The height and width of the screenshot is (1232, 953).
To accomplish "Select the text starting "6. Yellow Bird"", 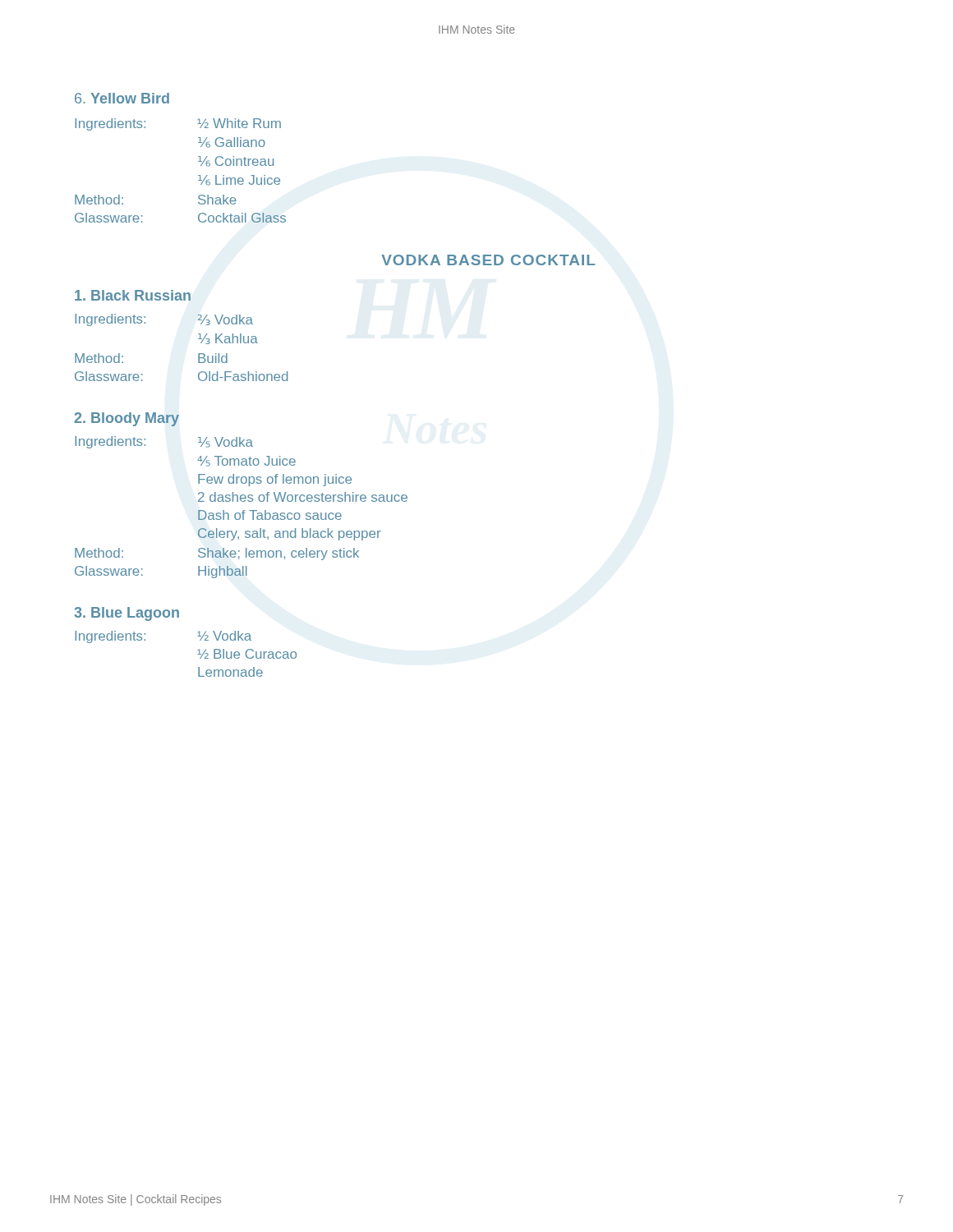I will pos(122,99).
